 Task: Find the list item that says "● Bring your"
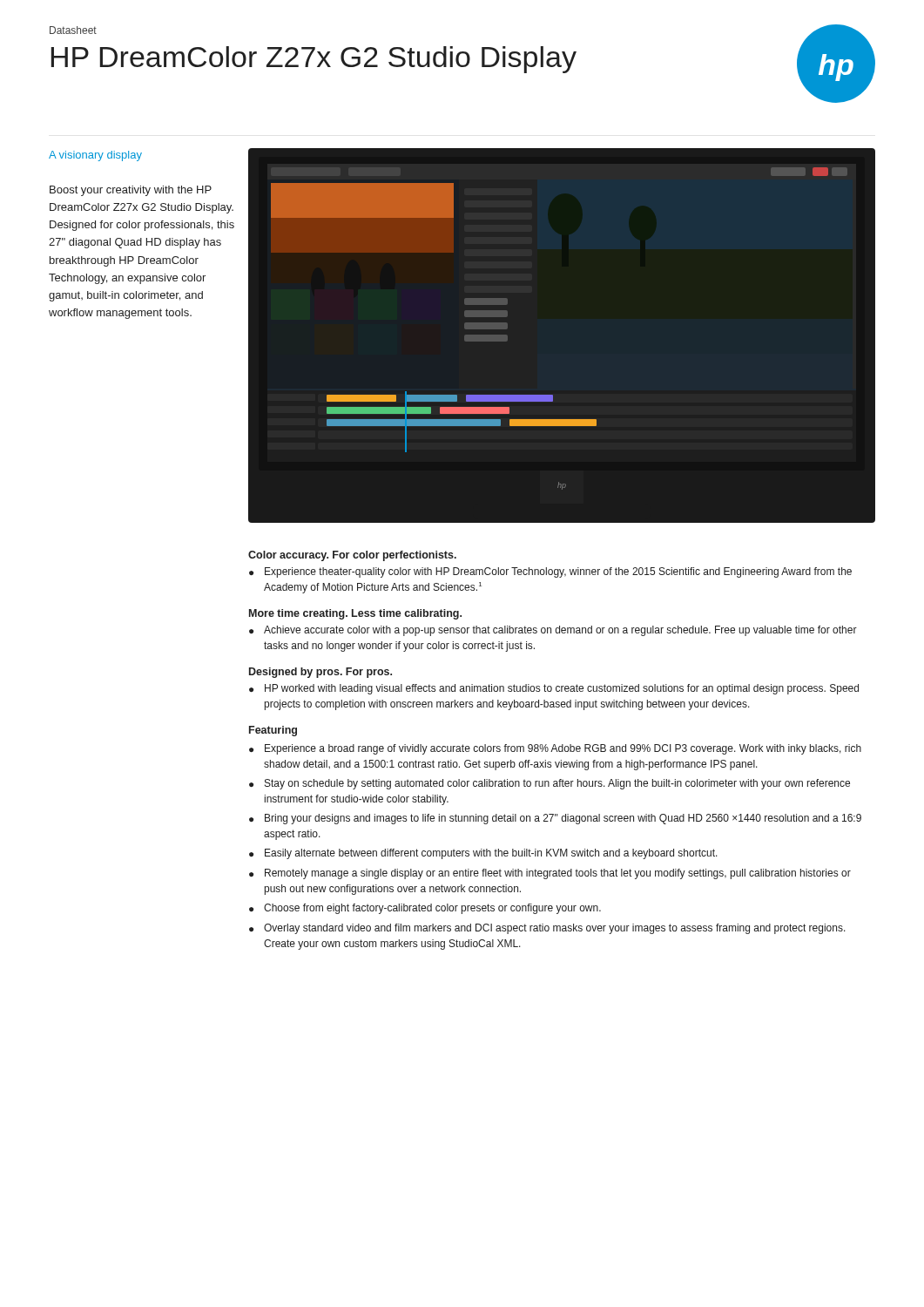(562, 826)
